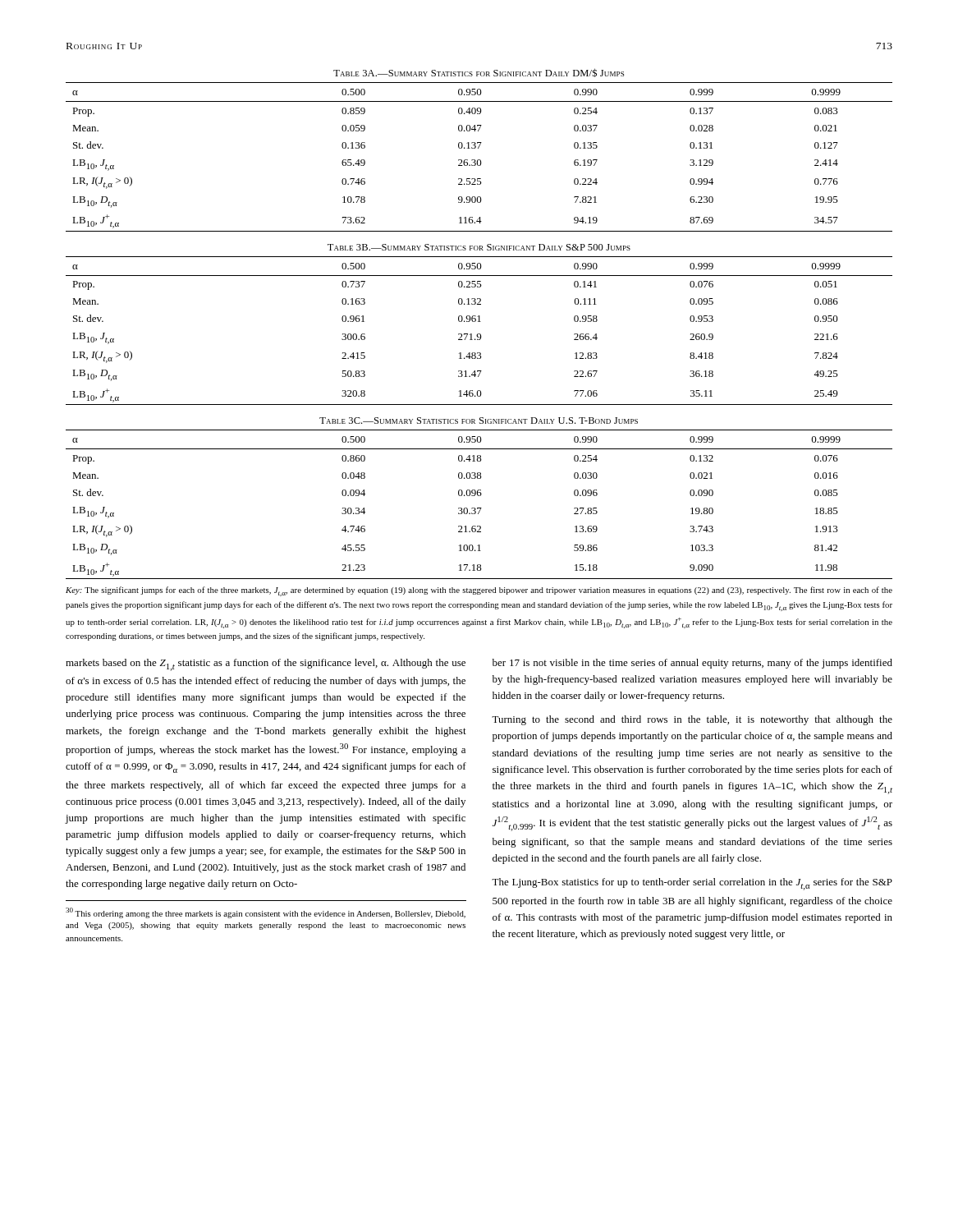The image size is (958, 1232).
Task: Select the passage starting "markets based on the Z1,t statistic as"
Action: click(x=266, y=773)
